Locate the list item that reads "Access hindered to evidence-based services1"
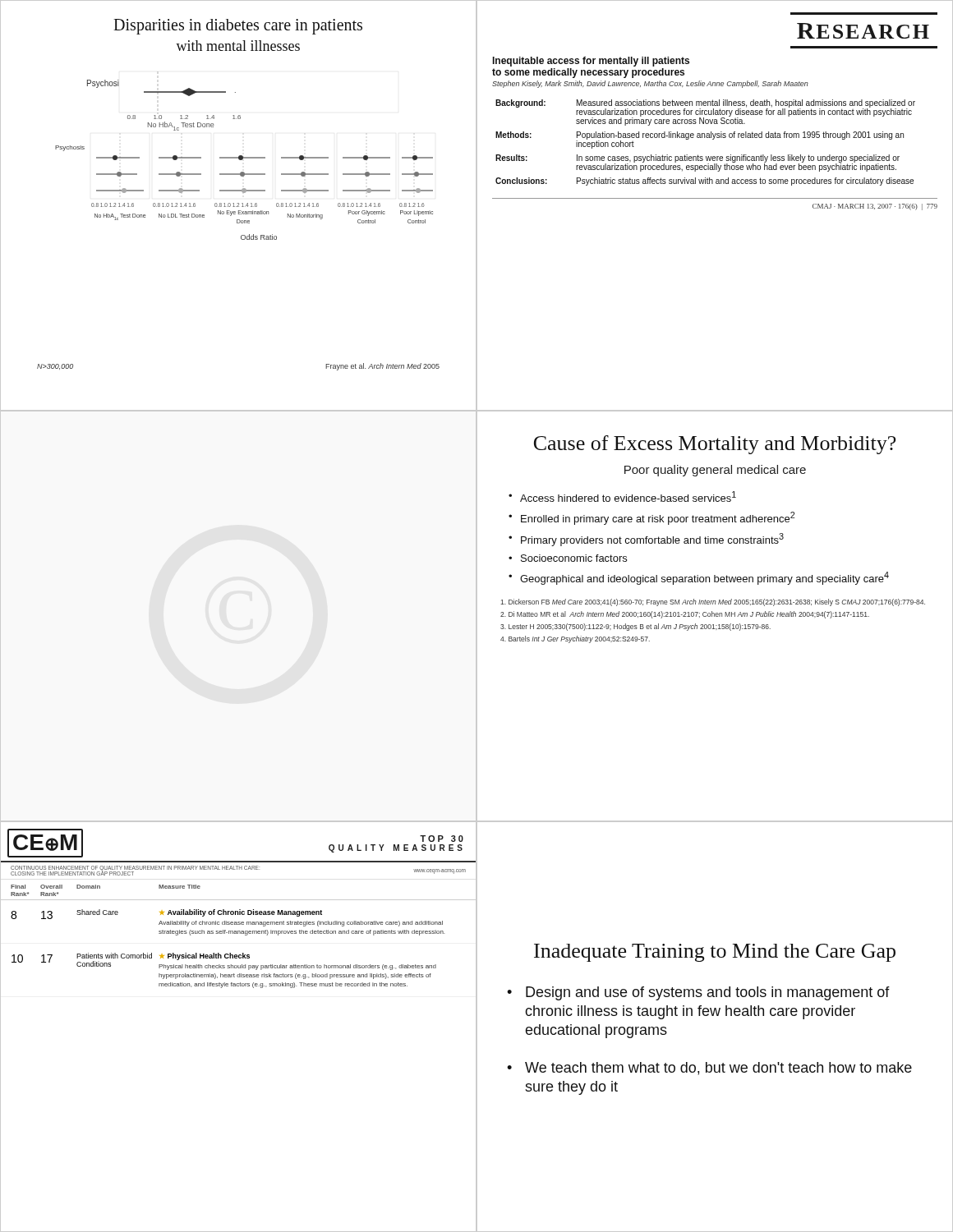The height and width of the screenshot is (1232, 953). click(628, 497)
